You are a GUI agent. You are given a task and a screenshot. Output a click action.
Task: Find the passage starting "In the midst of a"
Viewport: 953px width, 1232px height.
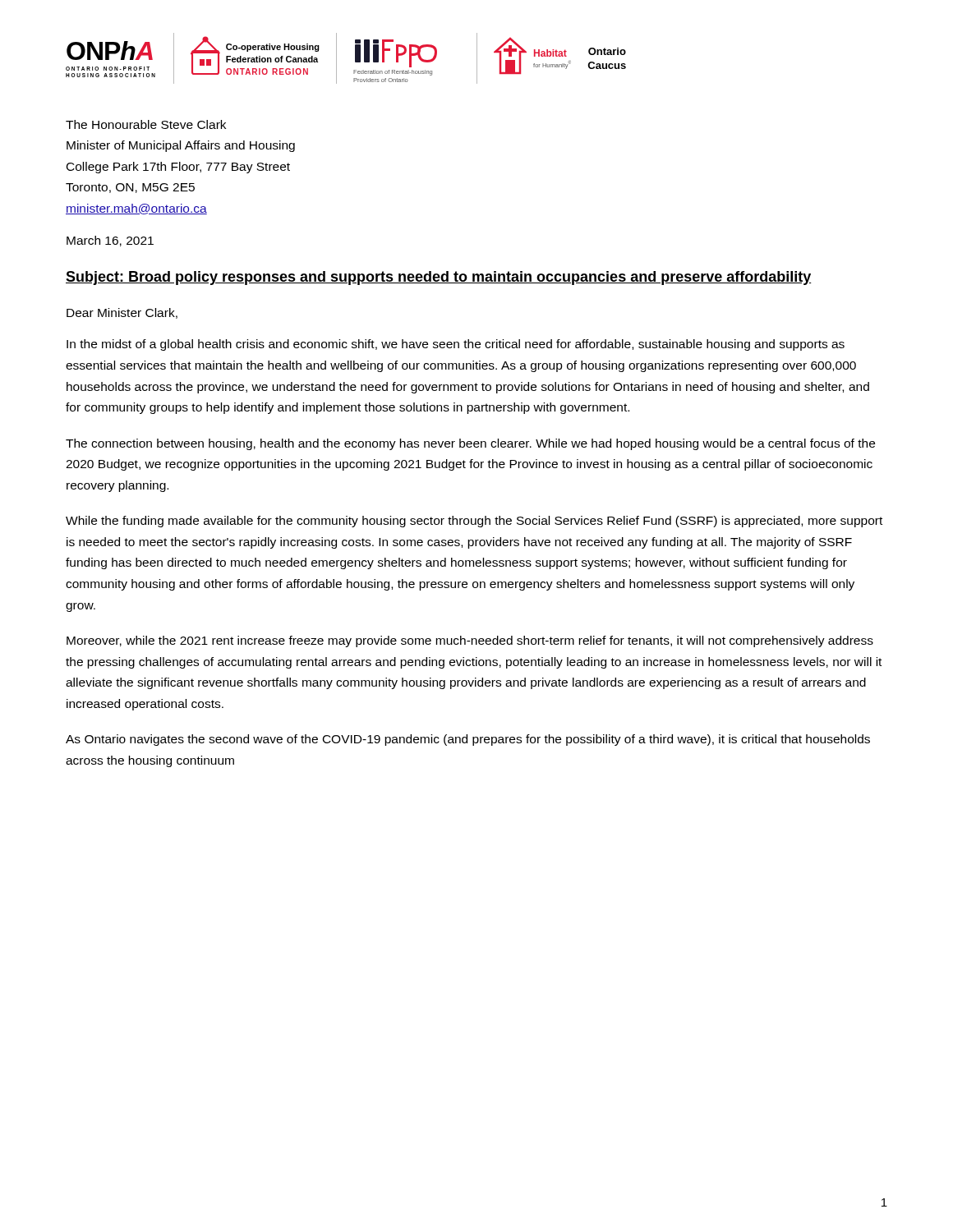468,376
